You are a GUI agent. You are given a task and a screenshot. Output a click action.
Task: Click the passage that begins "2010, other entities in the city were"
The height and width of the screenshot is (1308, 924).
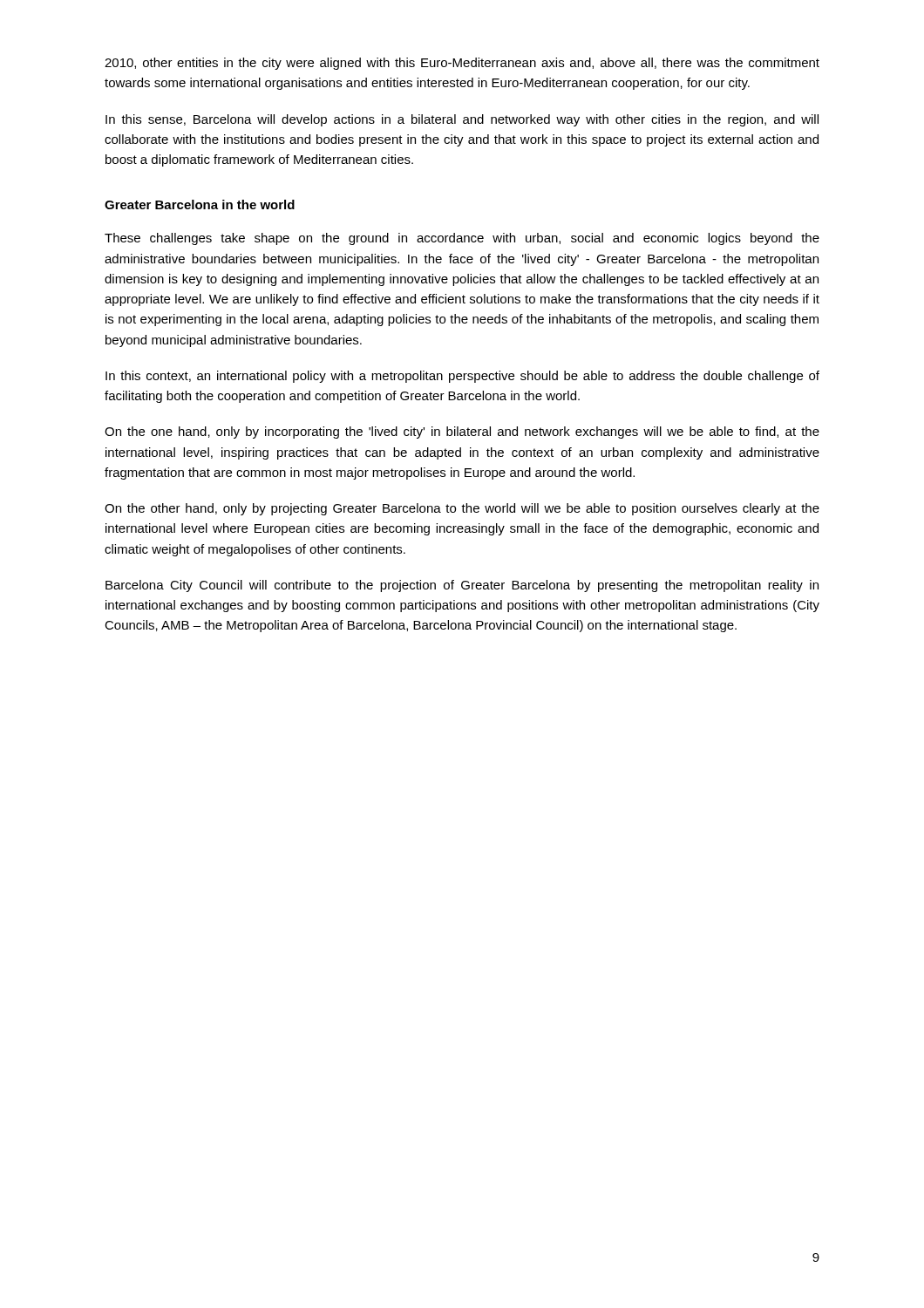pyautogui.click(x=462, y=72)
